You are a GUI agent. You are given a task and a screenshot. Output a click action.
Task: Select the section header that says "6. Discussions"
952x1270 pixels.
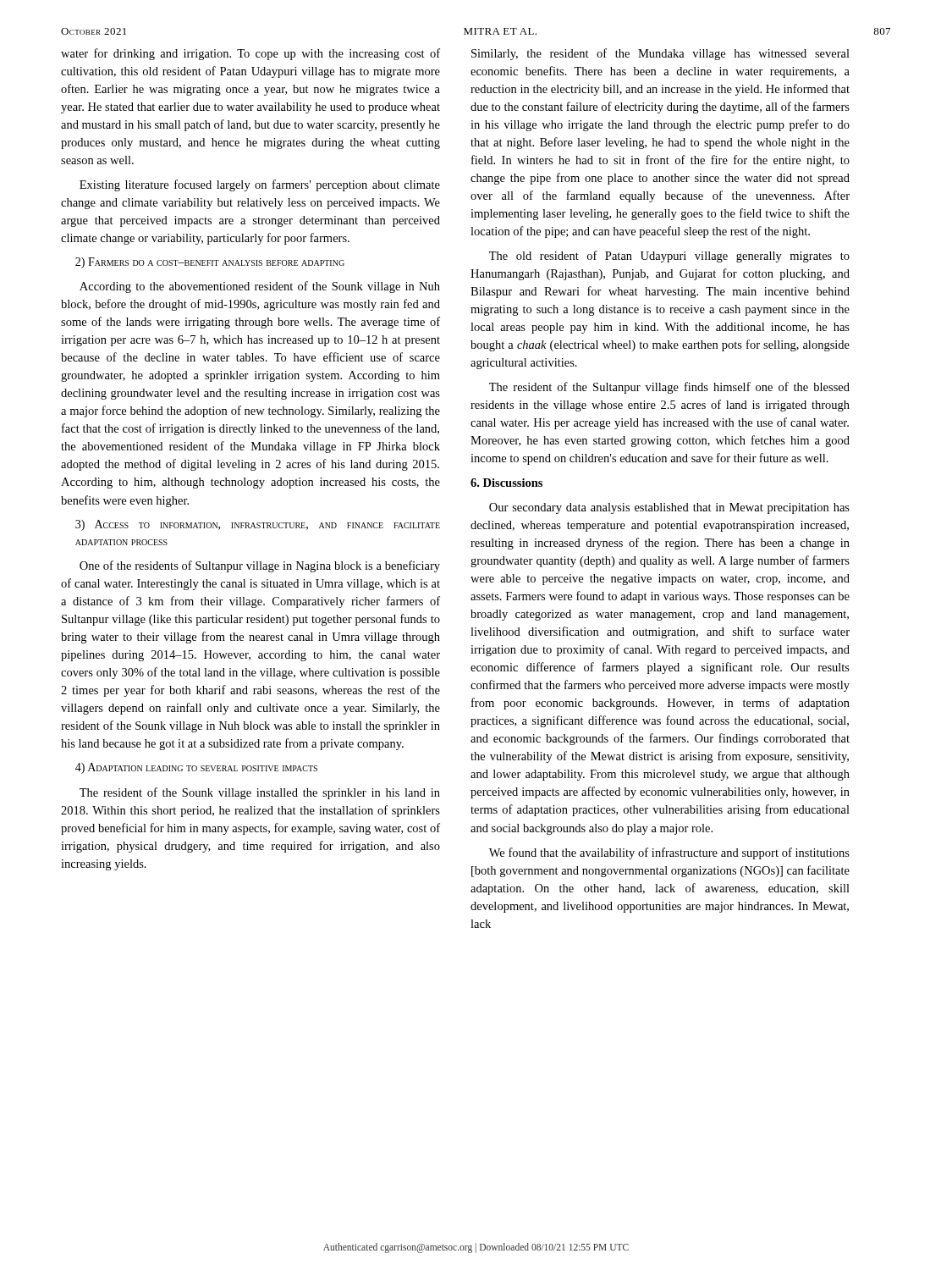(x=506, y=483)
